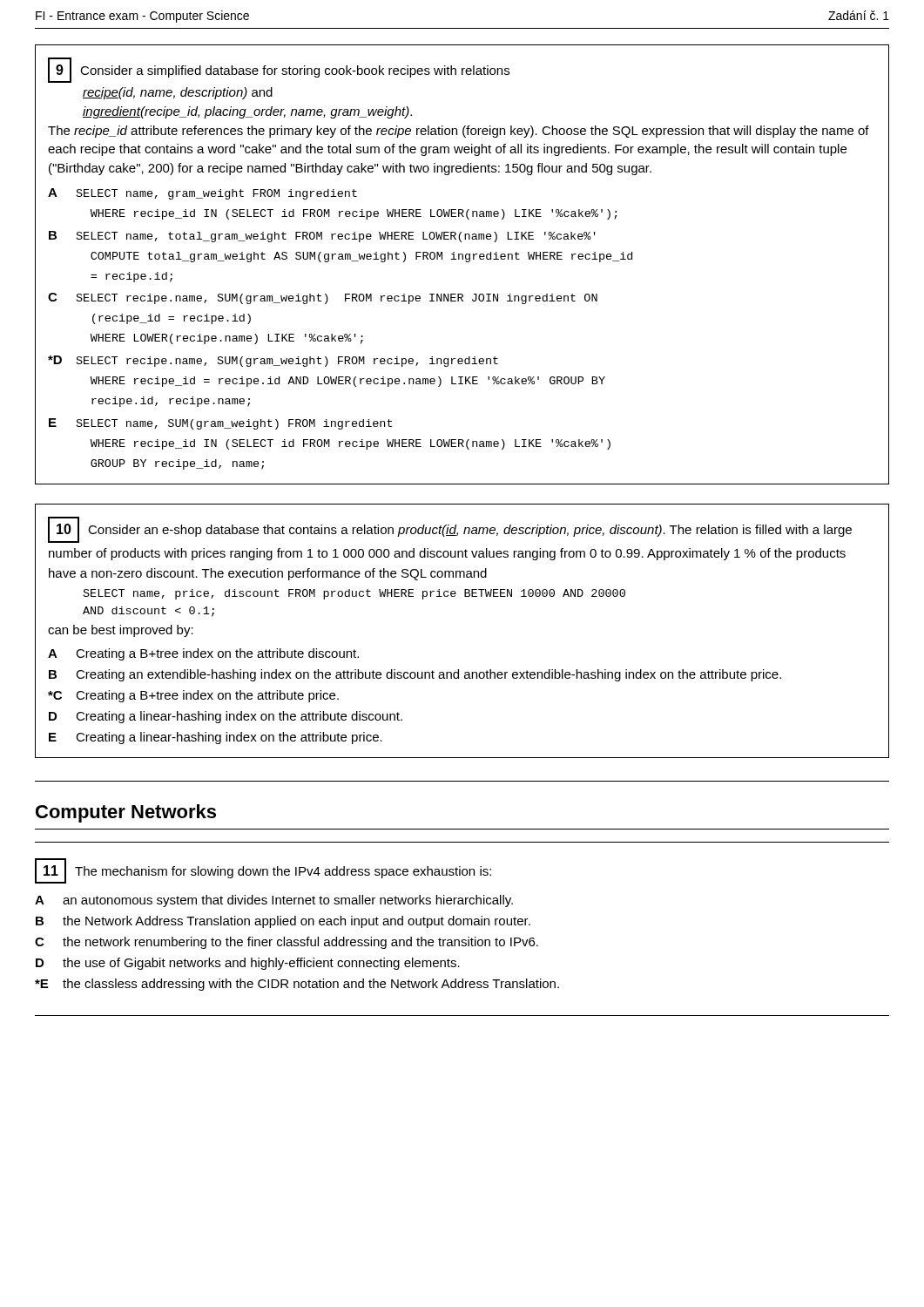Where is the passage that starts "A Creating a B+tree index"?
The width and height of the screenshot is (924, 1307).
[x=204, y=653]
